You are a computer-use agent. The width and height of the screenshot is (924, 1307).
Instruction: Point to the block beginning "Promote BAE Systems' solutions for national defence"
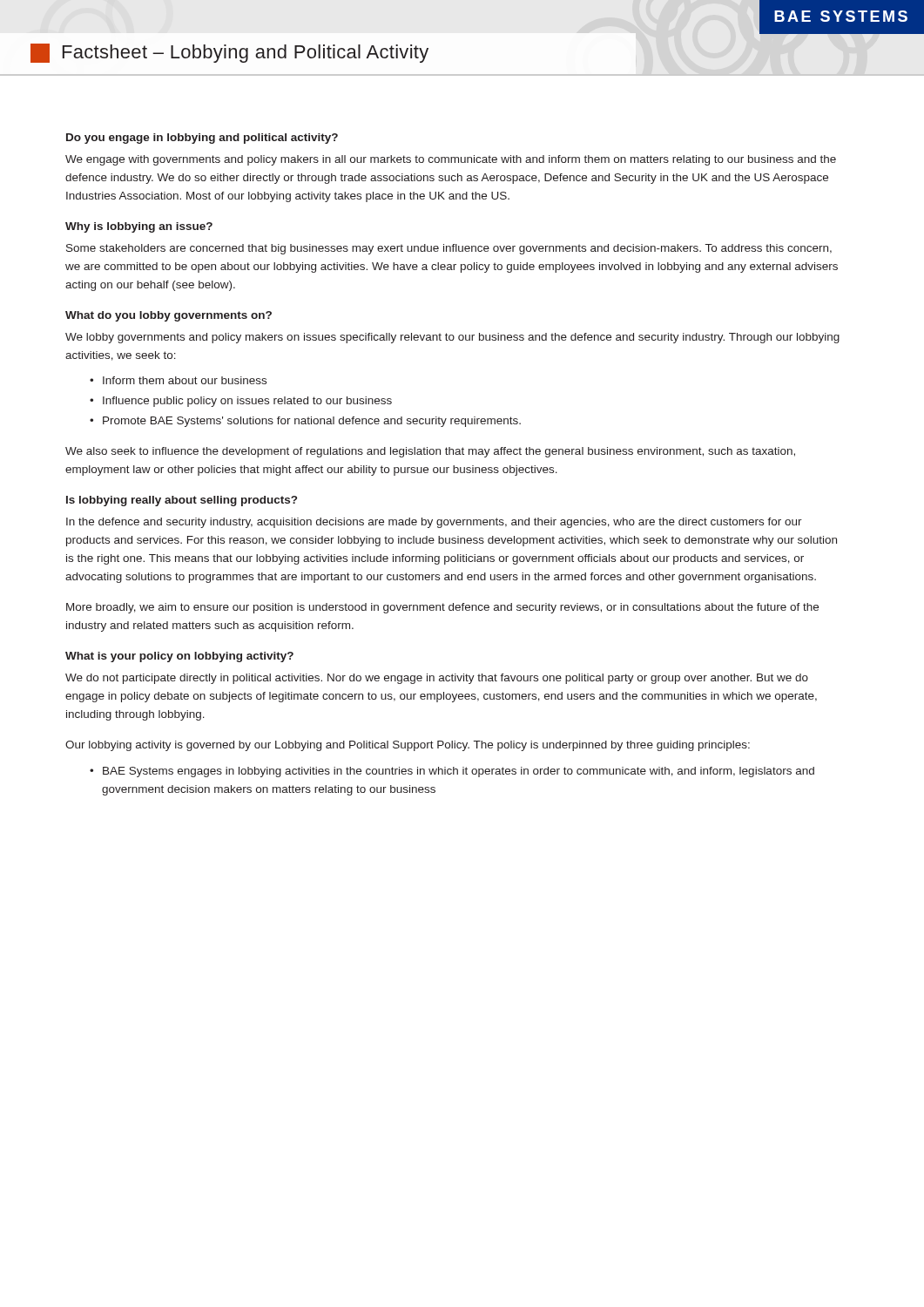[x=312, y=420]
